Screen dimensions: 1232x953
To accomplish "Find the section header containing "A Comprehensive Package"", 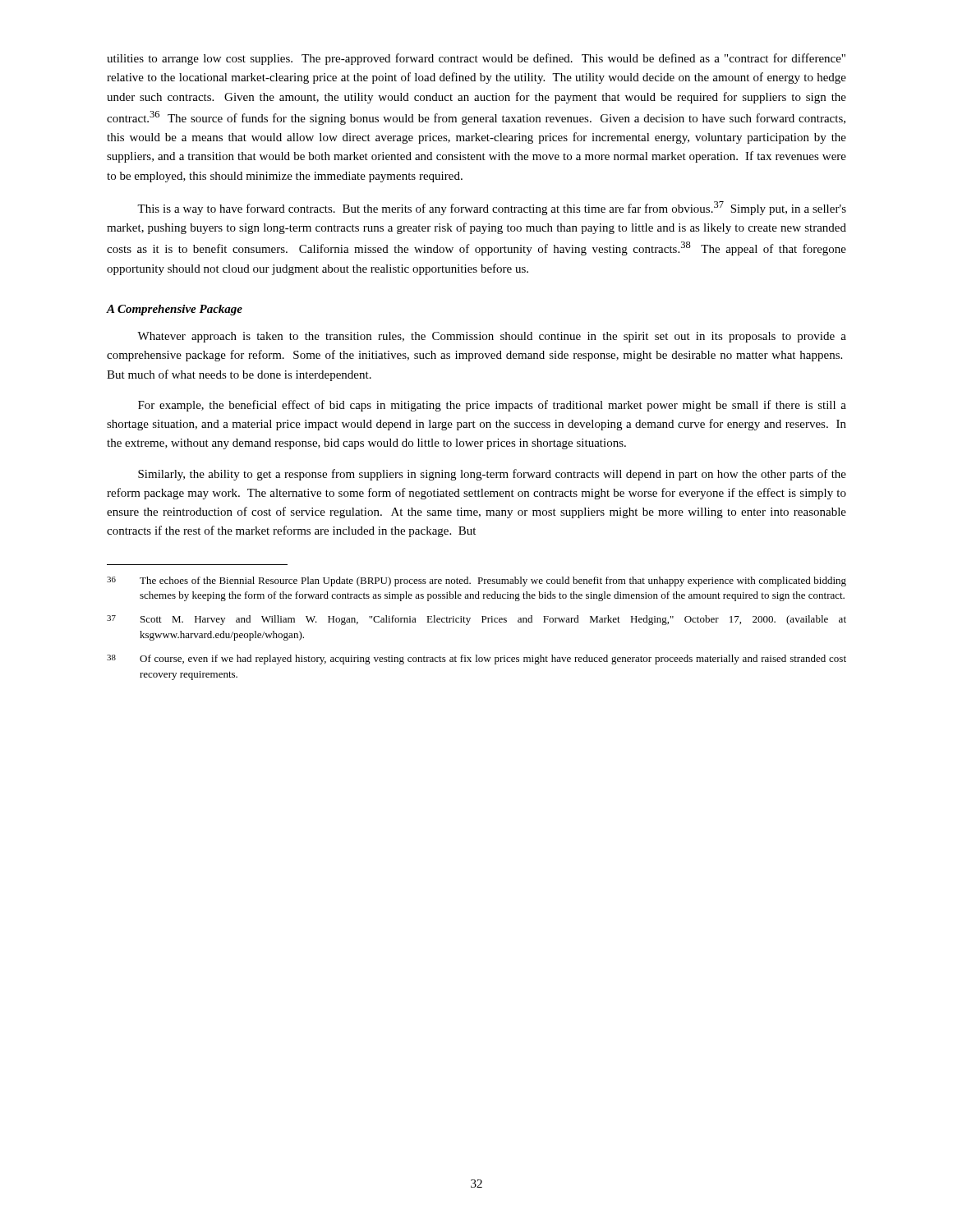I will point(175,310).
